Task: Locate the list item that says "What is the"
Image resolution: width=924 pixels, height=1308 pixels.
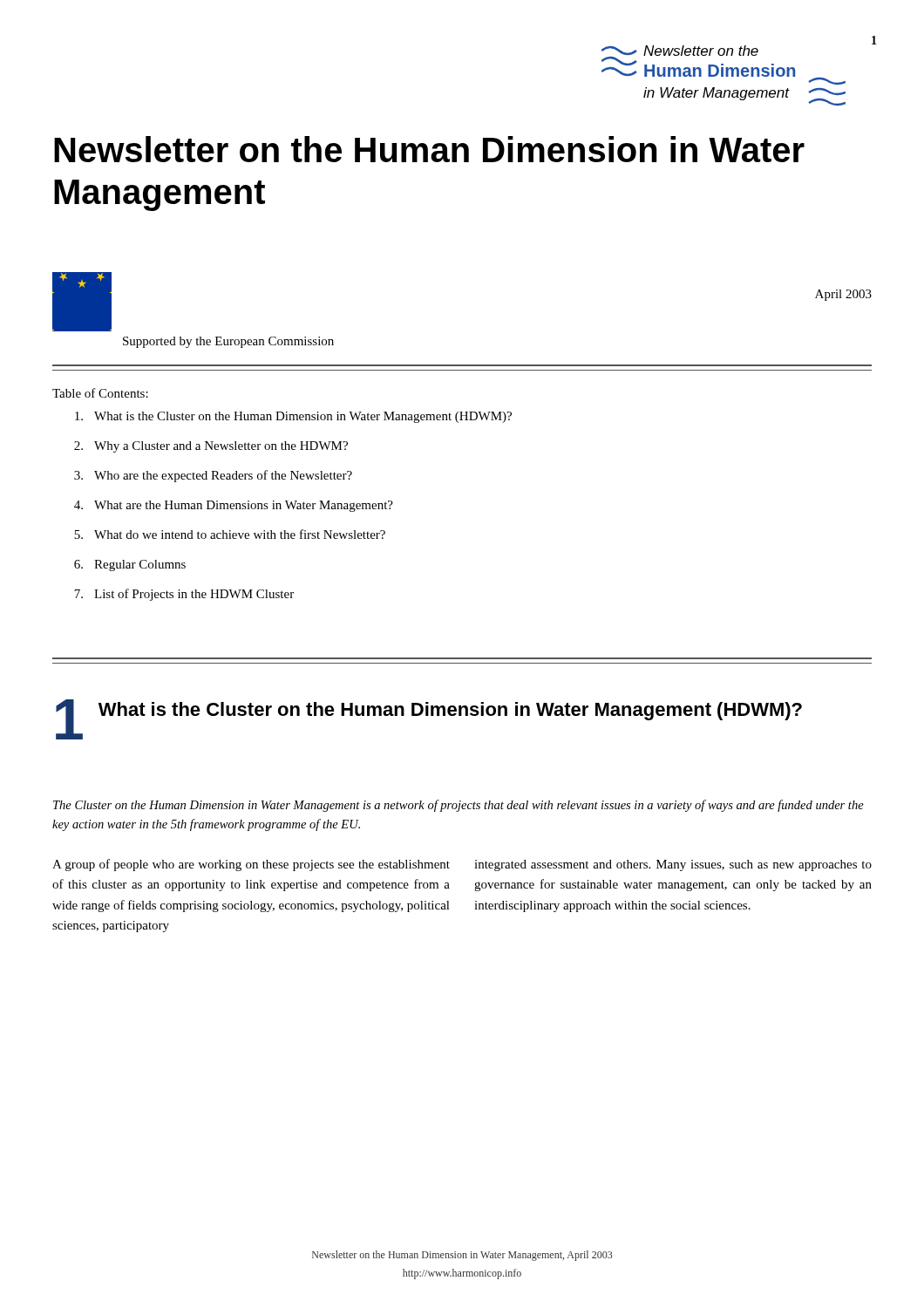Action: [x=462, y=416]
